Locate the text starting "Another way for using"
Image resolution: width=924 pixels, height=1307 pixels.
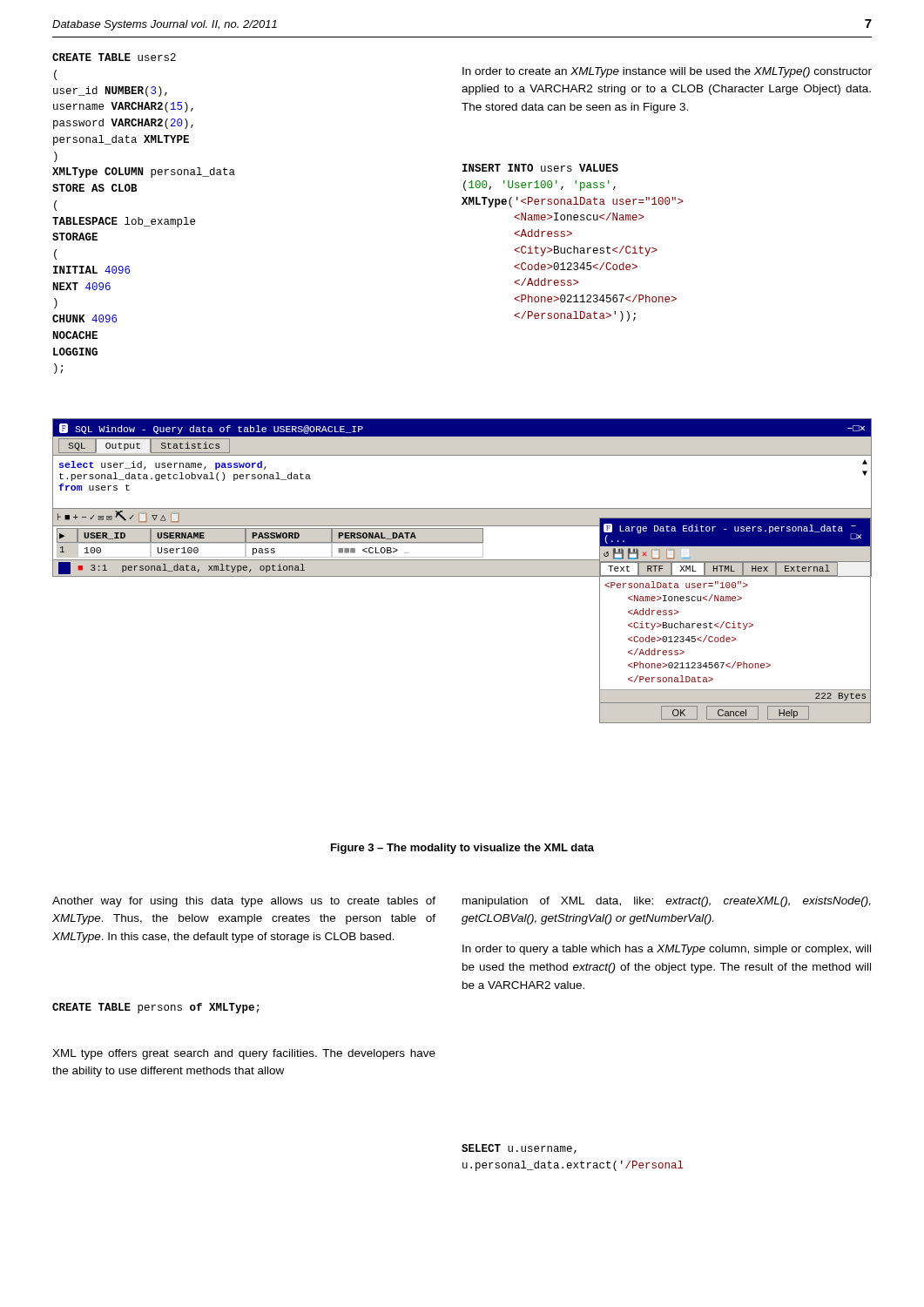[x=244, y=919]
